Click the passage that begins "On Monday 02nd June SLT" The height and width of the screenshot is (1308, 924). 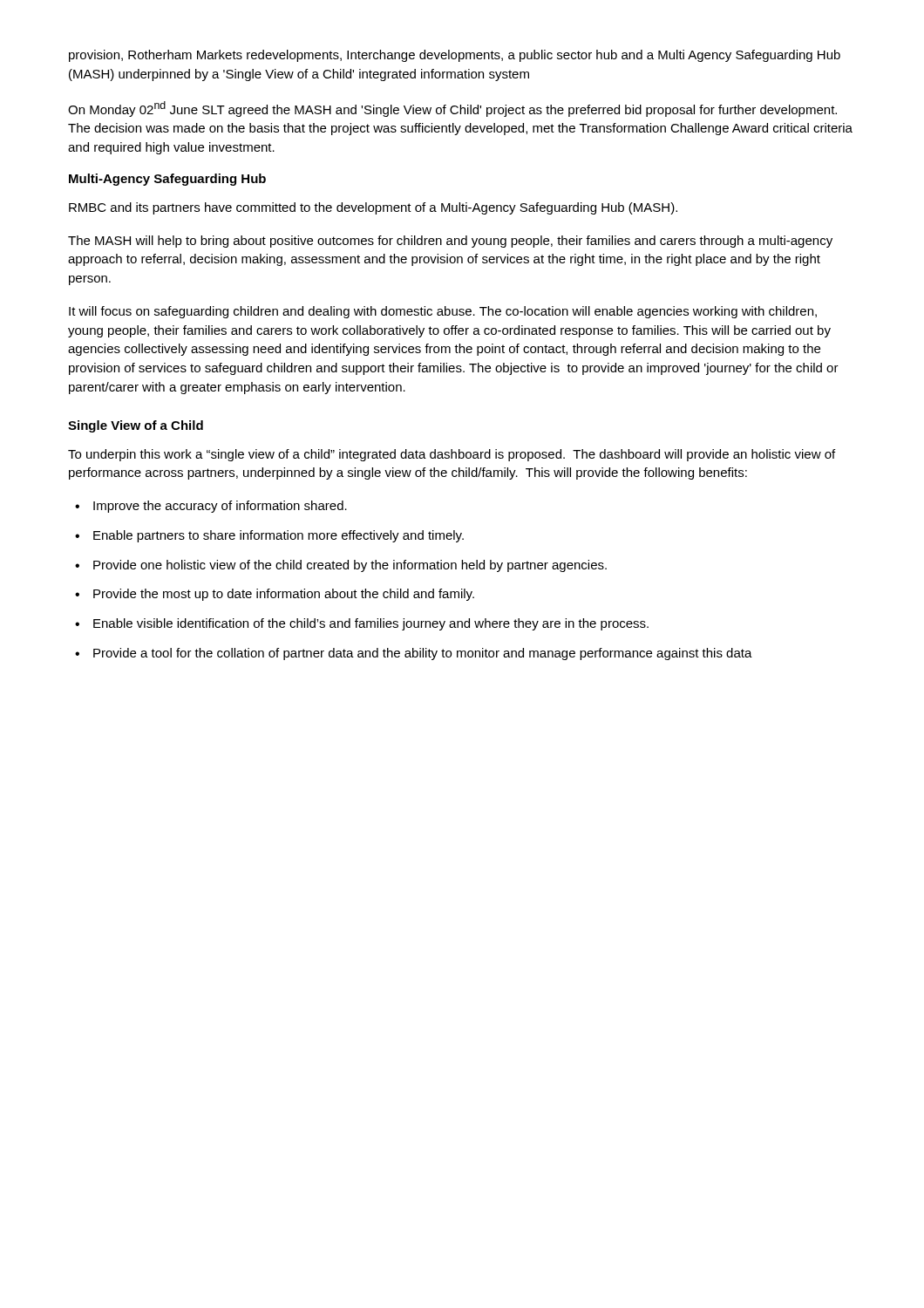click(460, 127)
